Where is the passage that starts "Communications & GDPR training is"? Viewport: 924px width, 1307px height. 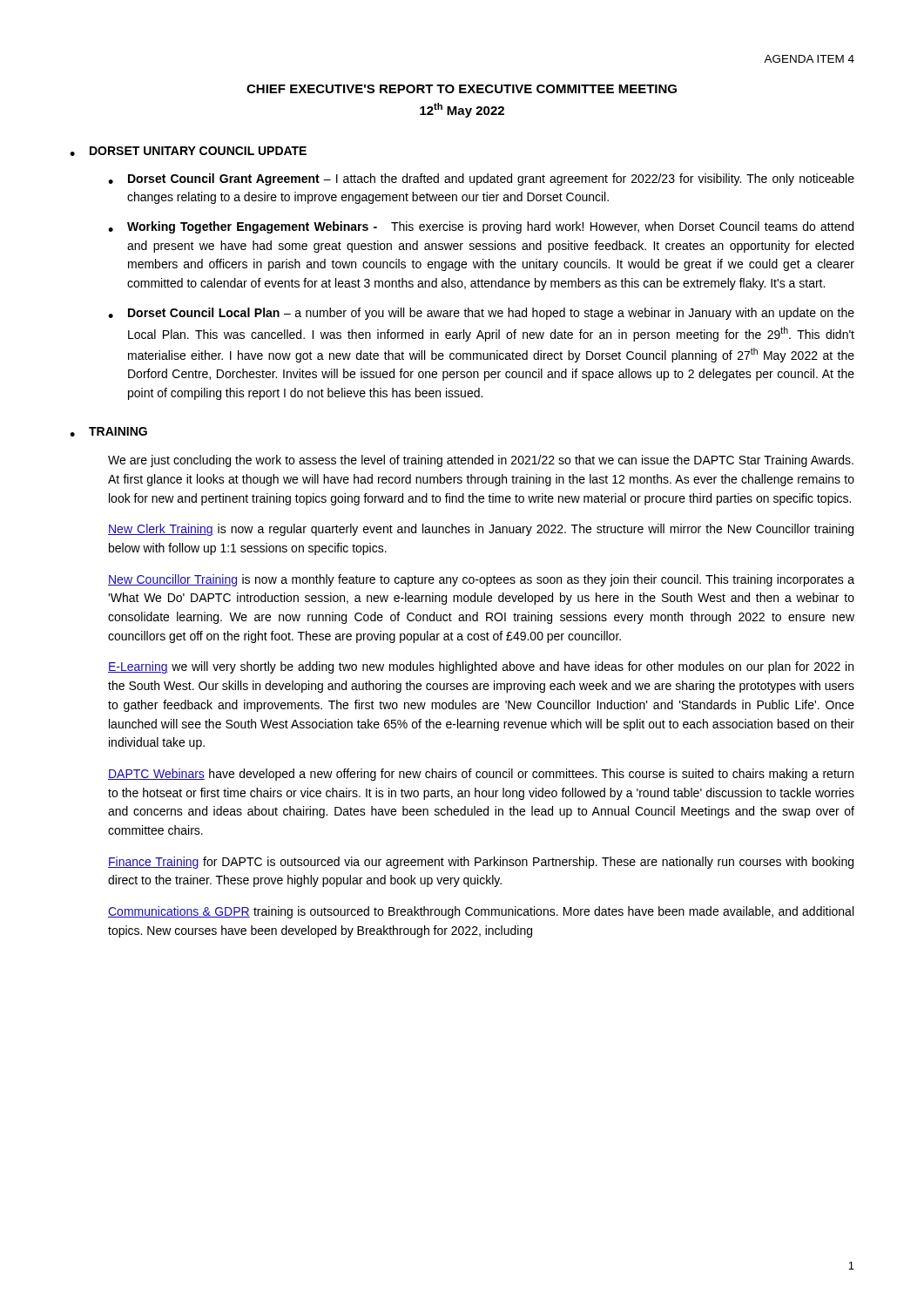[x=481, y=921]
